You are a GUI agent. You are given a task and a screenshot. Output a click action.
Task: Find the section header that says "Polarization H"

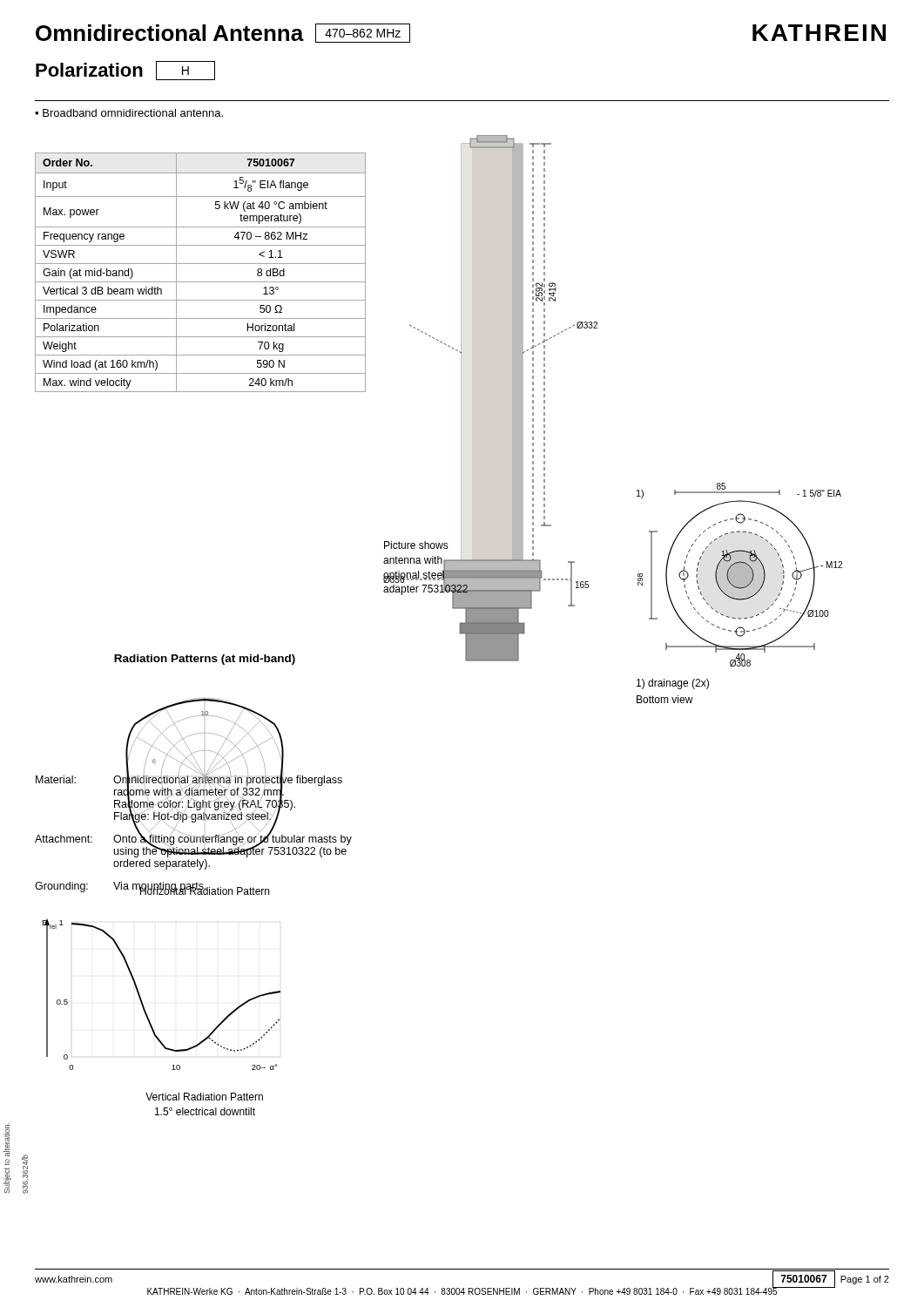point(125,71)
